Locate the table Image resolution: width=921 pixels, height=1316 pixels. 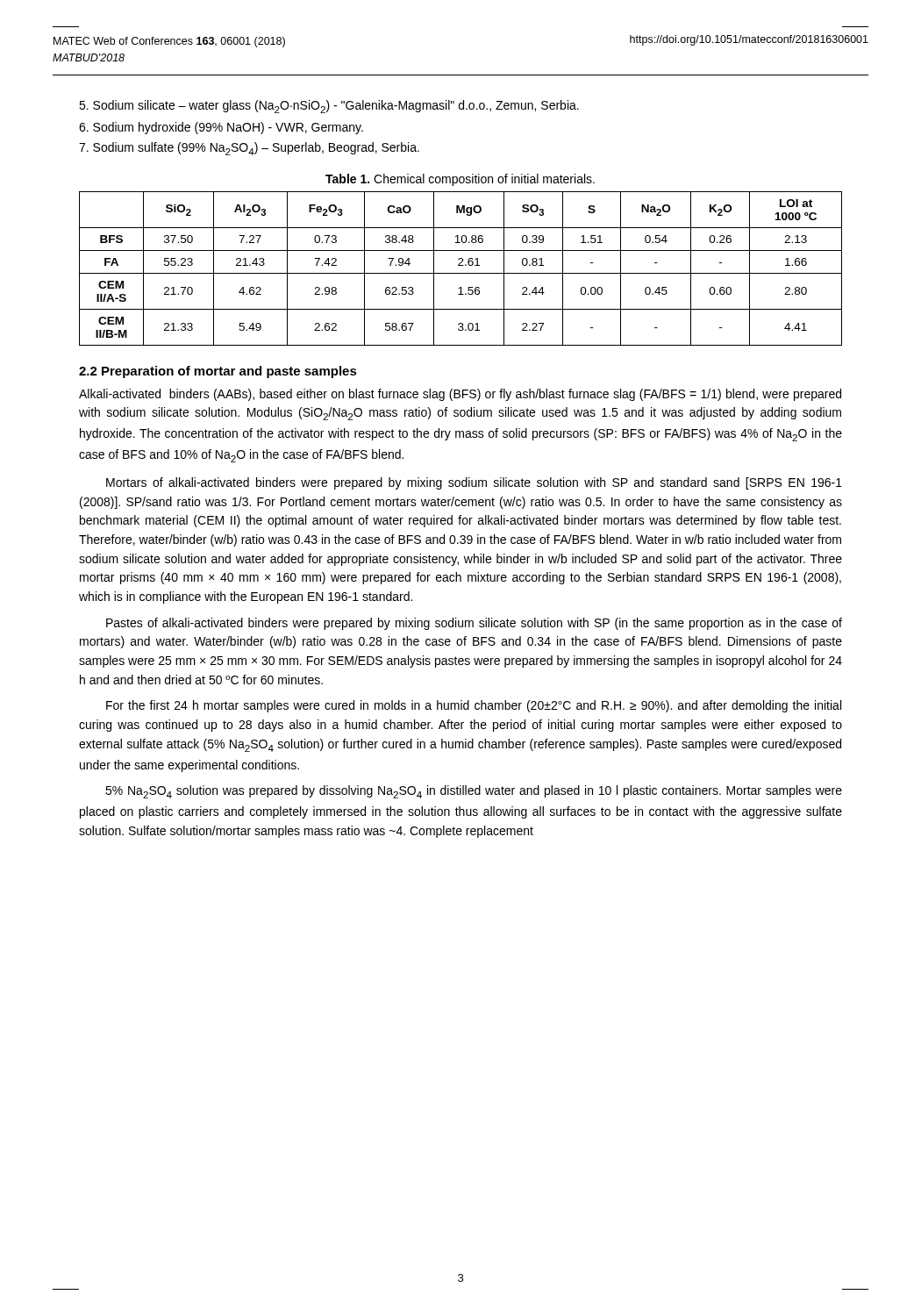pos(460,268)
